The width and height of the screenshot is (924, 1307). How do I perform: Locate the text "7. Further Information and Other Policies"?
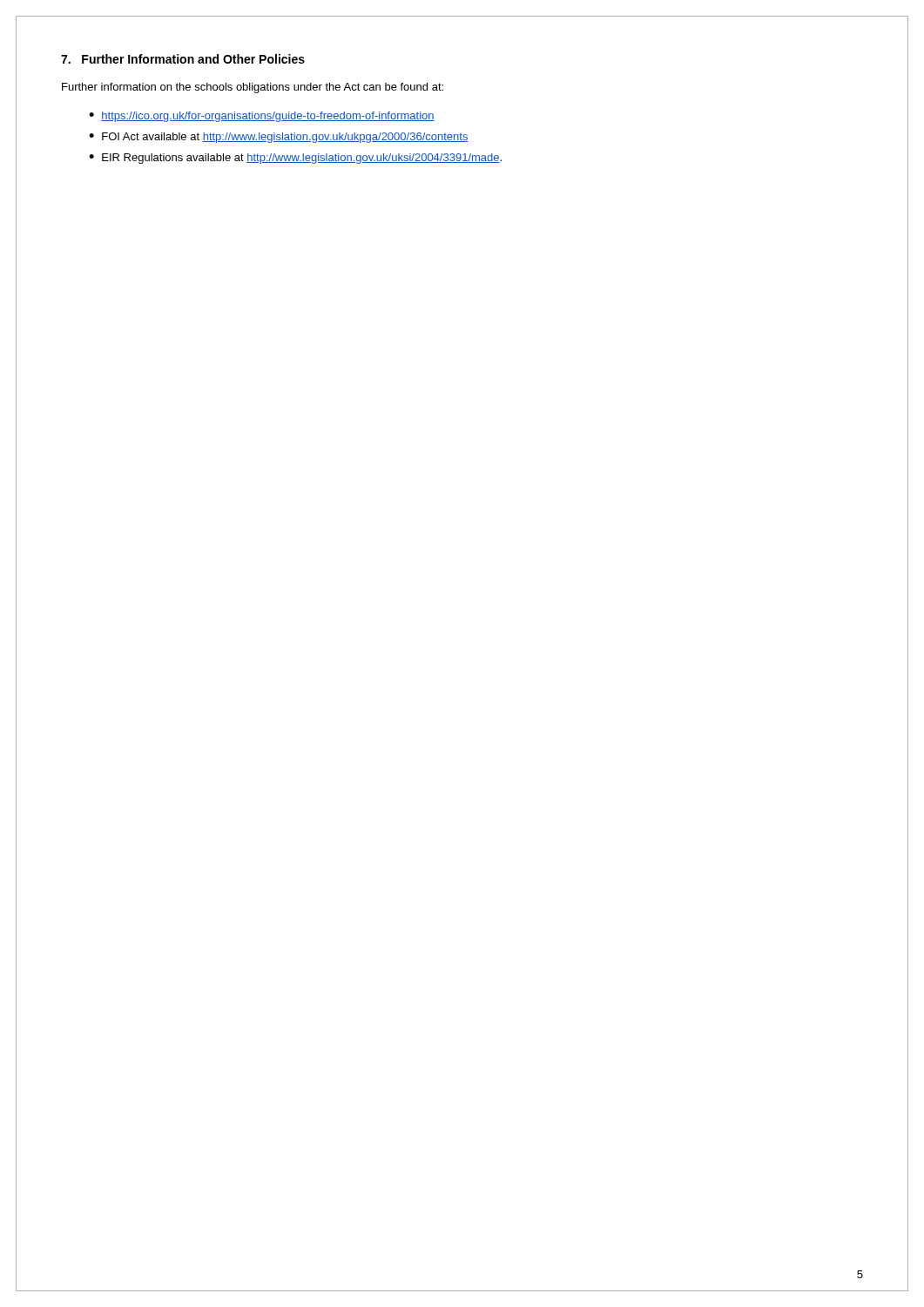183,59
